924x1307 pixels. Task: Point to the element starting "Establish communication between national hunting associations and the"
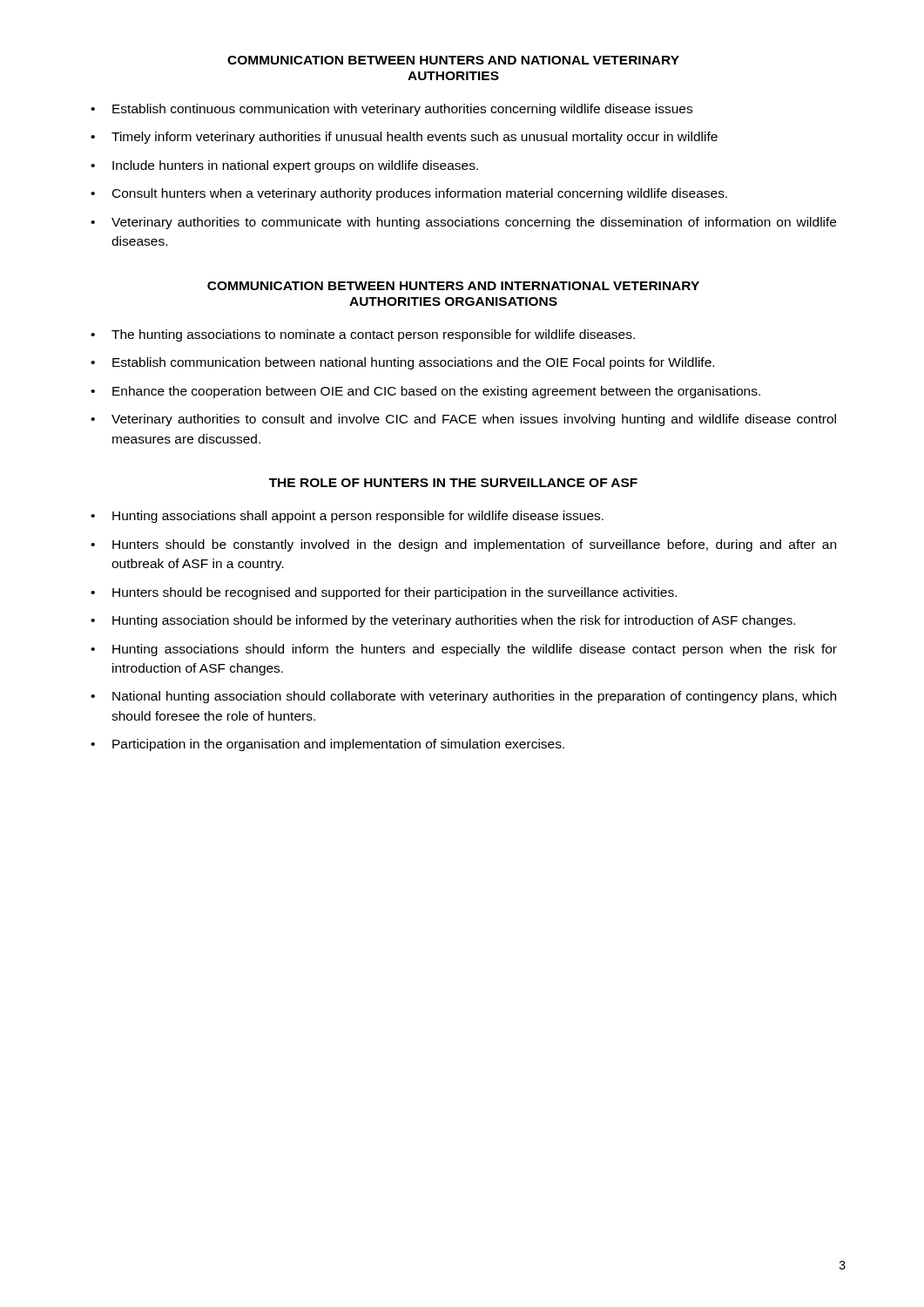click(x=413, y=362)
